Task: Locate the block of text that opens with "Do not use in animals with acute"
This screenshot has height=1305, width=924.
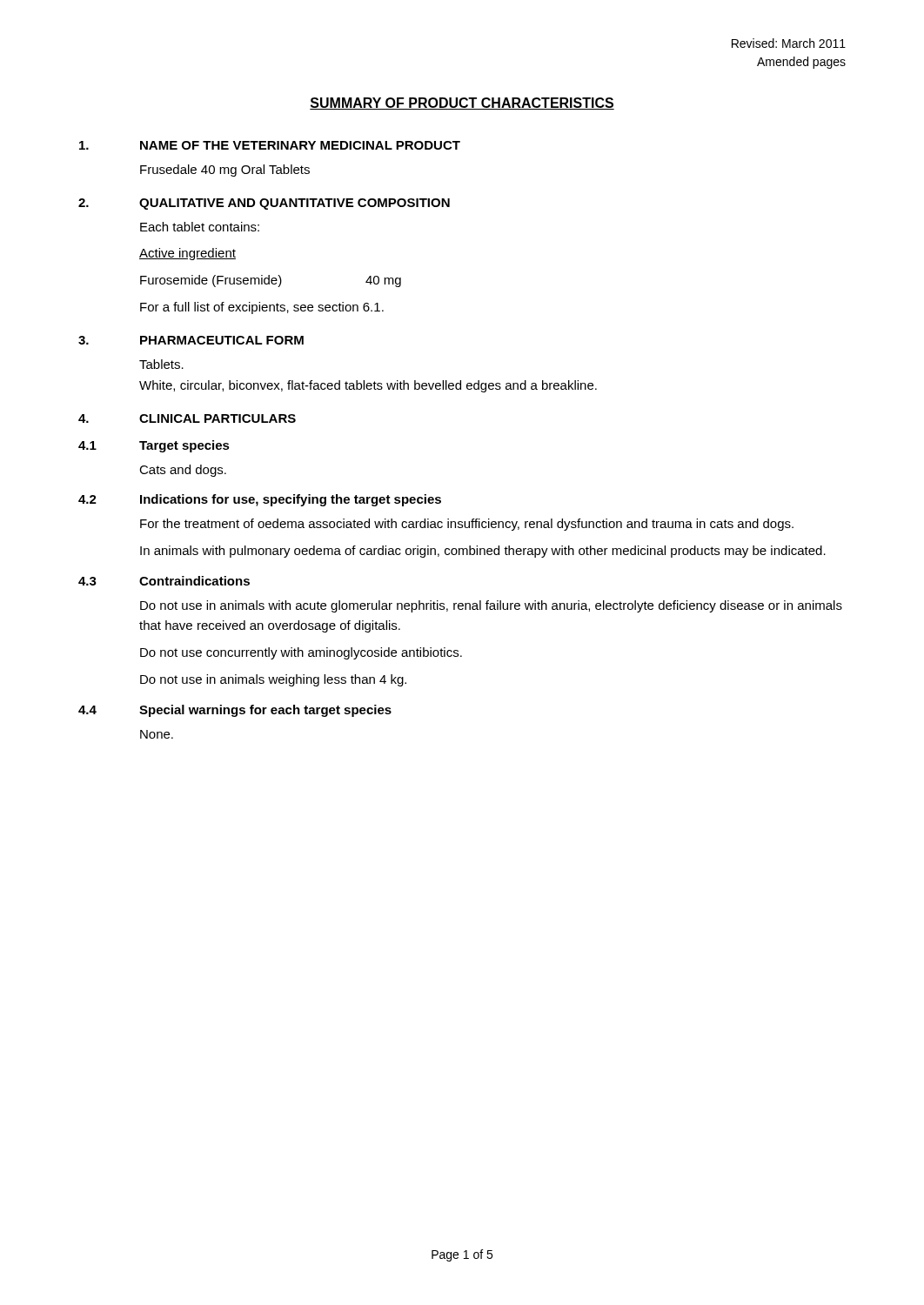Action: pos(491,615)
